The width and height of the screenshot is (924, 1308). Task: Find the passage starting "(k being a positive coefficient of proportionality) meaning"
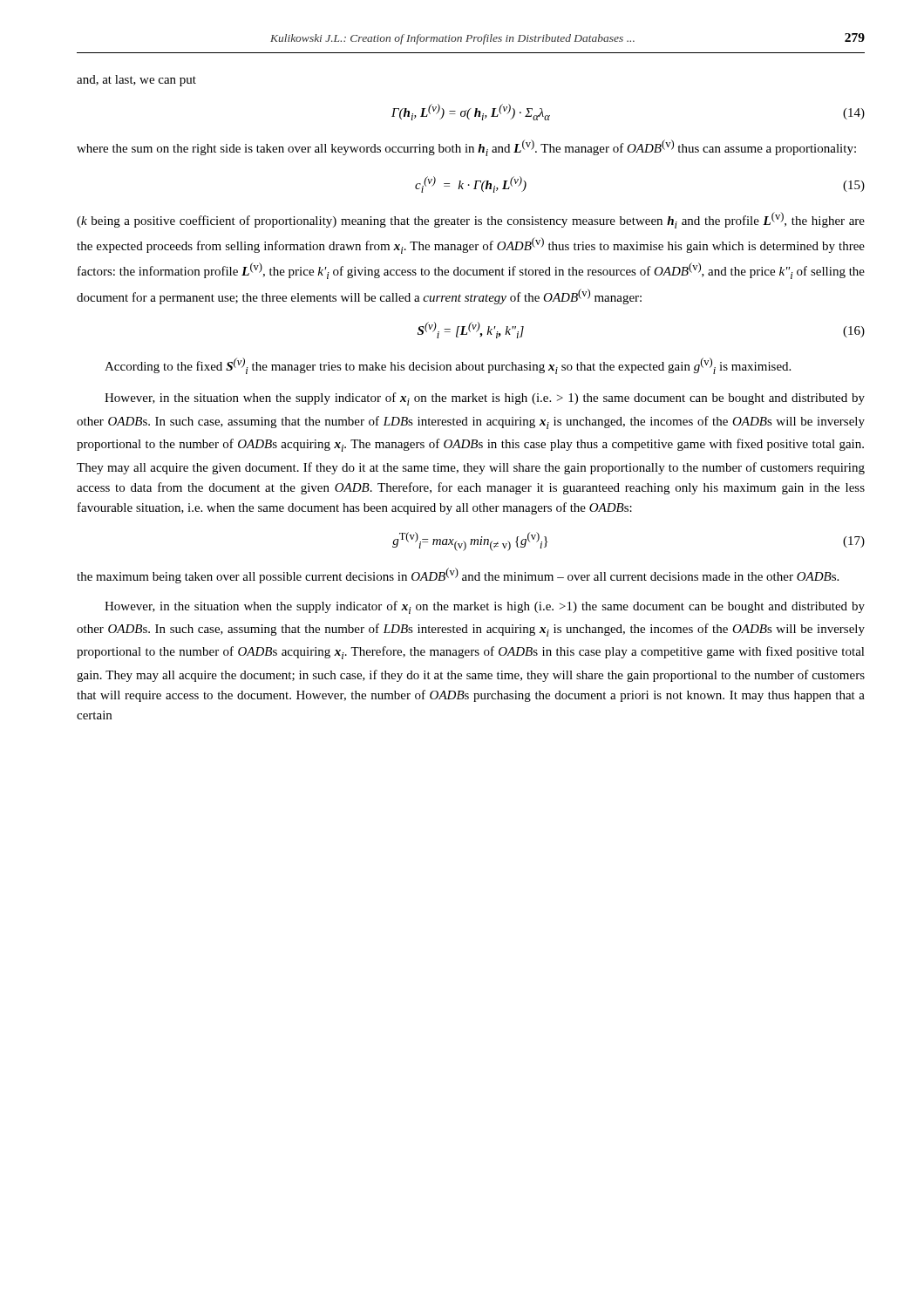[471, 258]
